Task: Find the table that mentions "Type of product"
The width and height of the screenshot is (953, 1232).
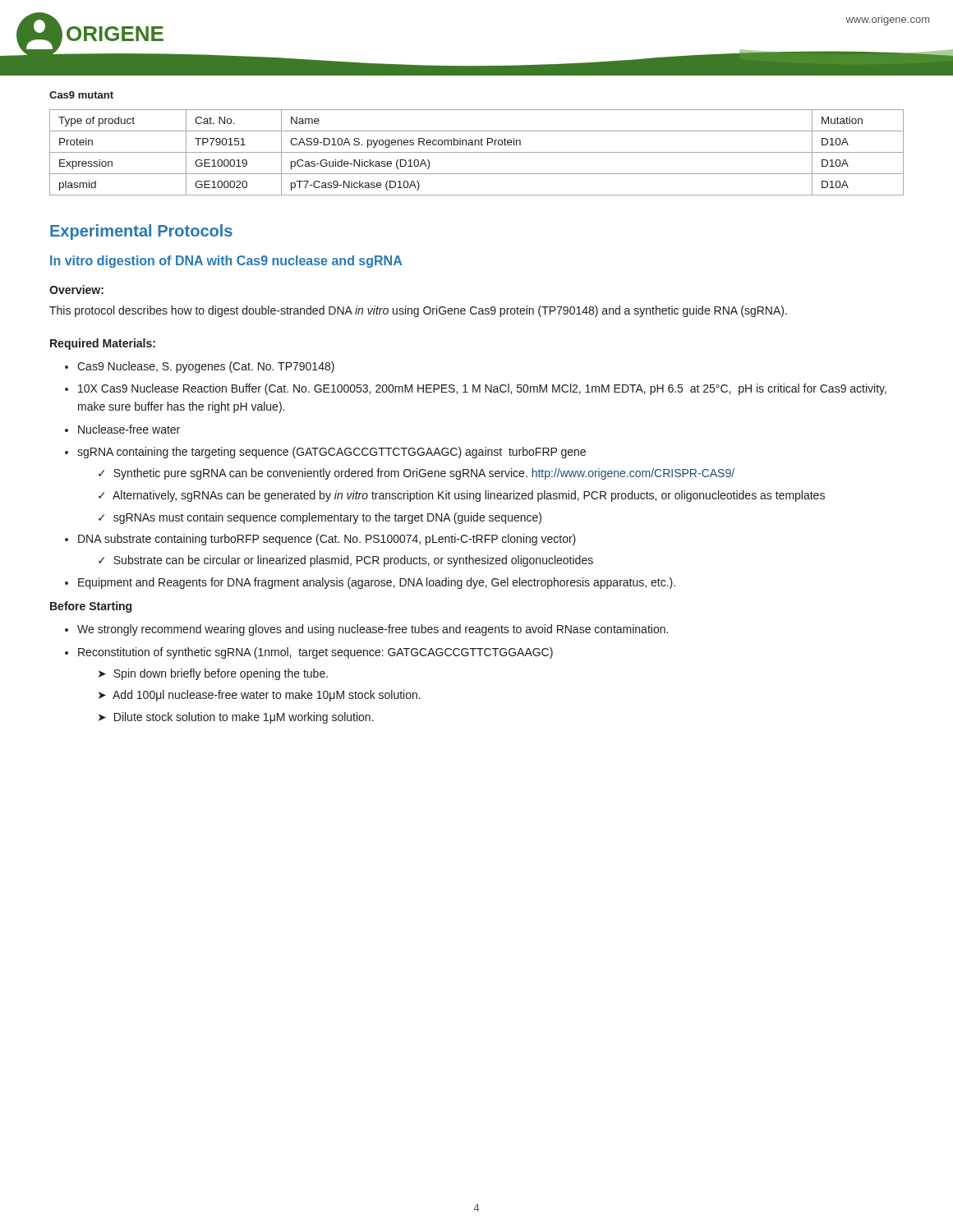Action: click(x=476, y=152)
